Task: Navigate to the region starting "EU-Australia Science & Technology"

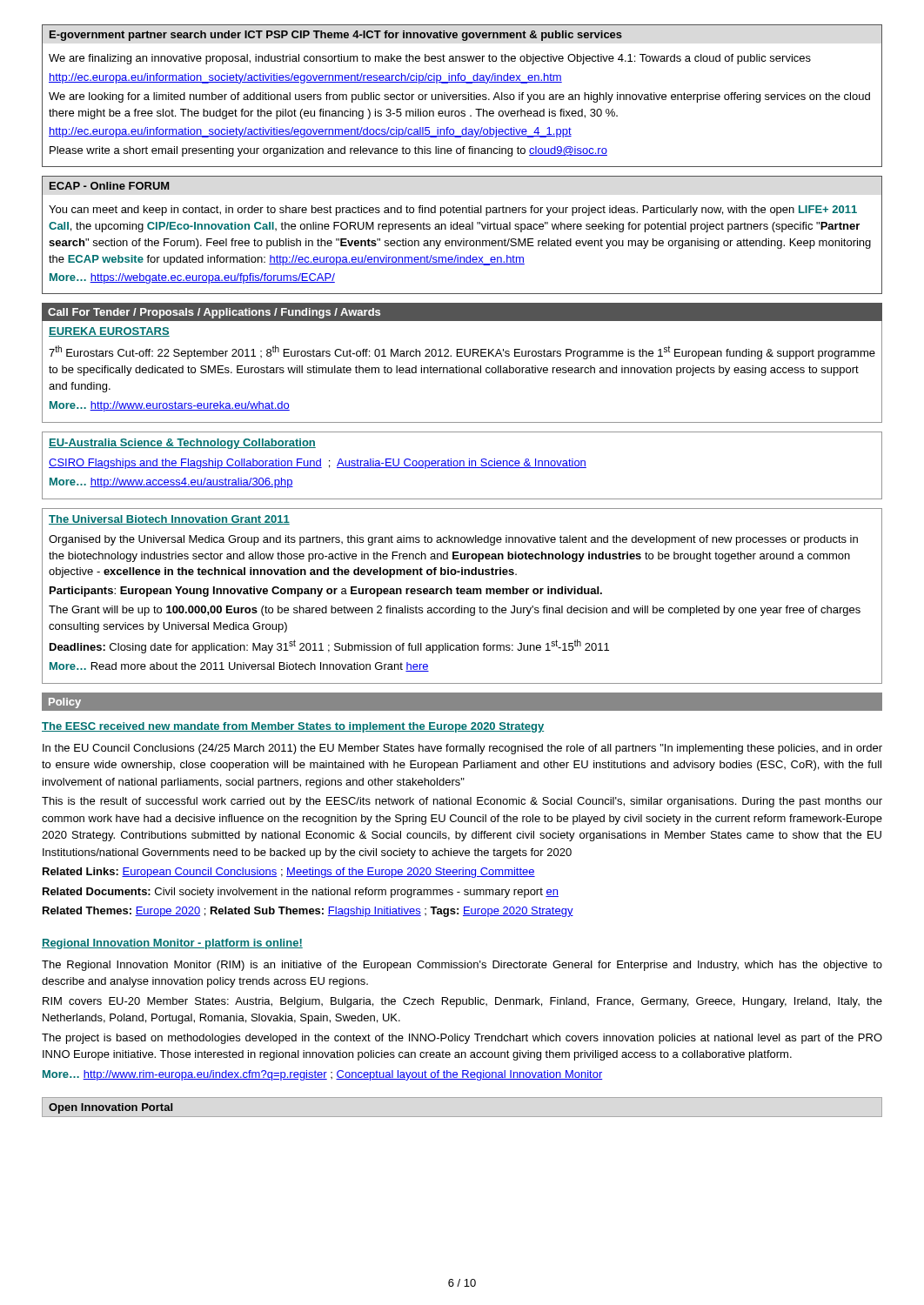Action: 462,465
